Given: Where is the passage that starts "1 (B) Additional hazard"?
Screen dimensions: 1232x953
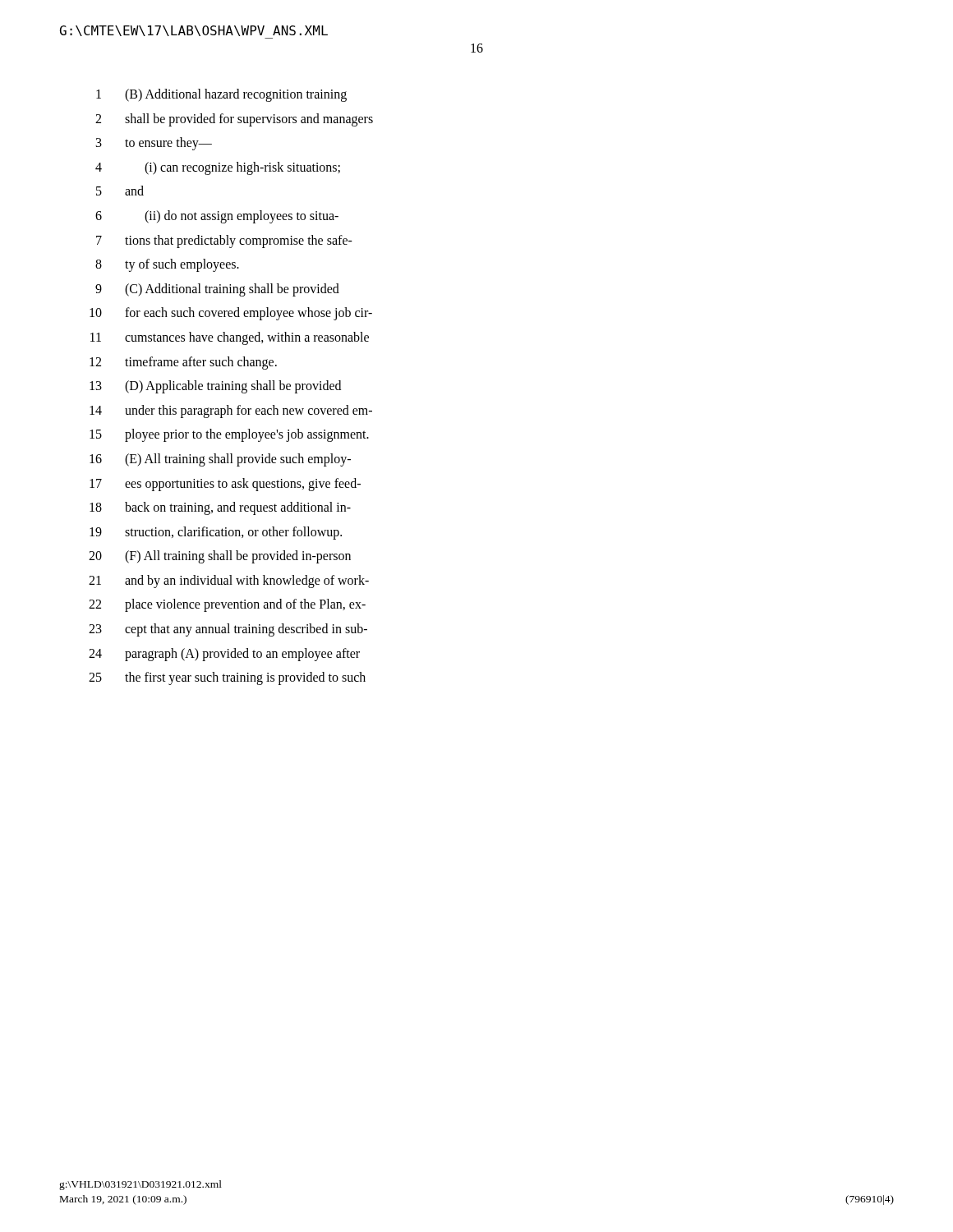Looking at the screenshot, I should pos(221,95).
